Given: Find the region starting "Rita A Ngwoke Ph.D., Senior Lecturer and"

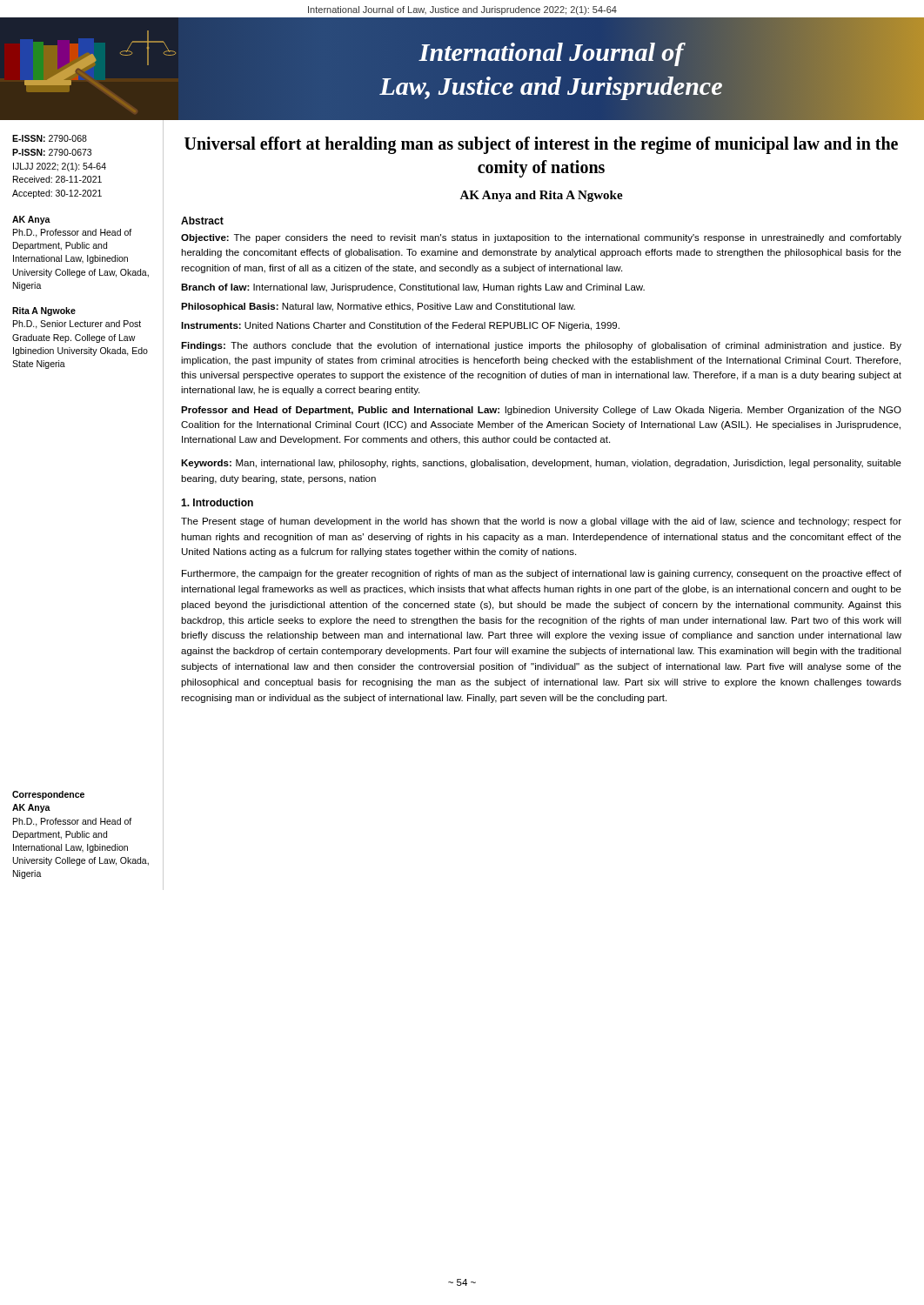Looking at the screenshot, I should (80, 337).
